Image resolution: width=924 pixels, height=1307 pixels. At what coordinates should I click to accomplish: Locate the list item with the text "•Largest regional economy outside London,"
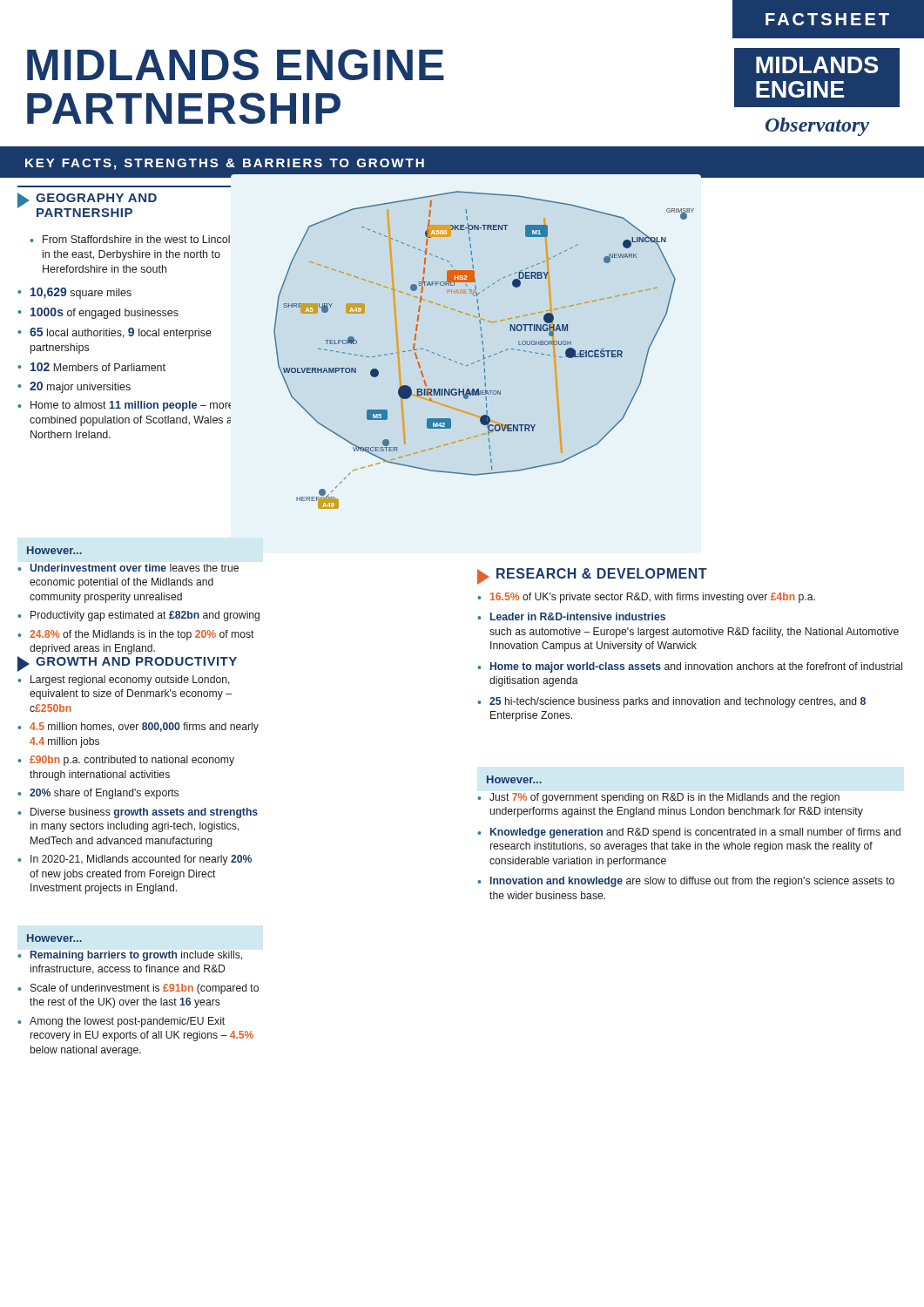point(125,694)
